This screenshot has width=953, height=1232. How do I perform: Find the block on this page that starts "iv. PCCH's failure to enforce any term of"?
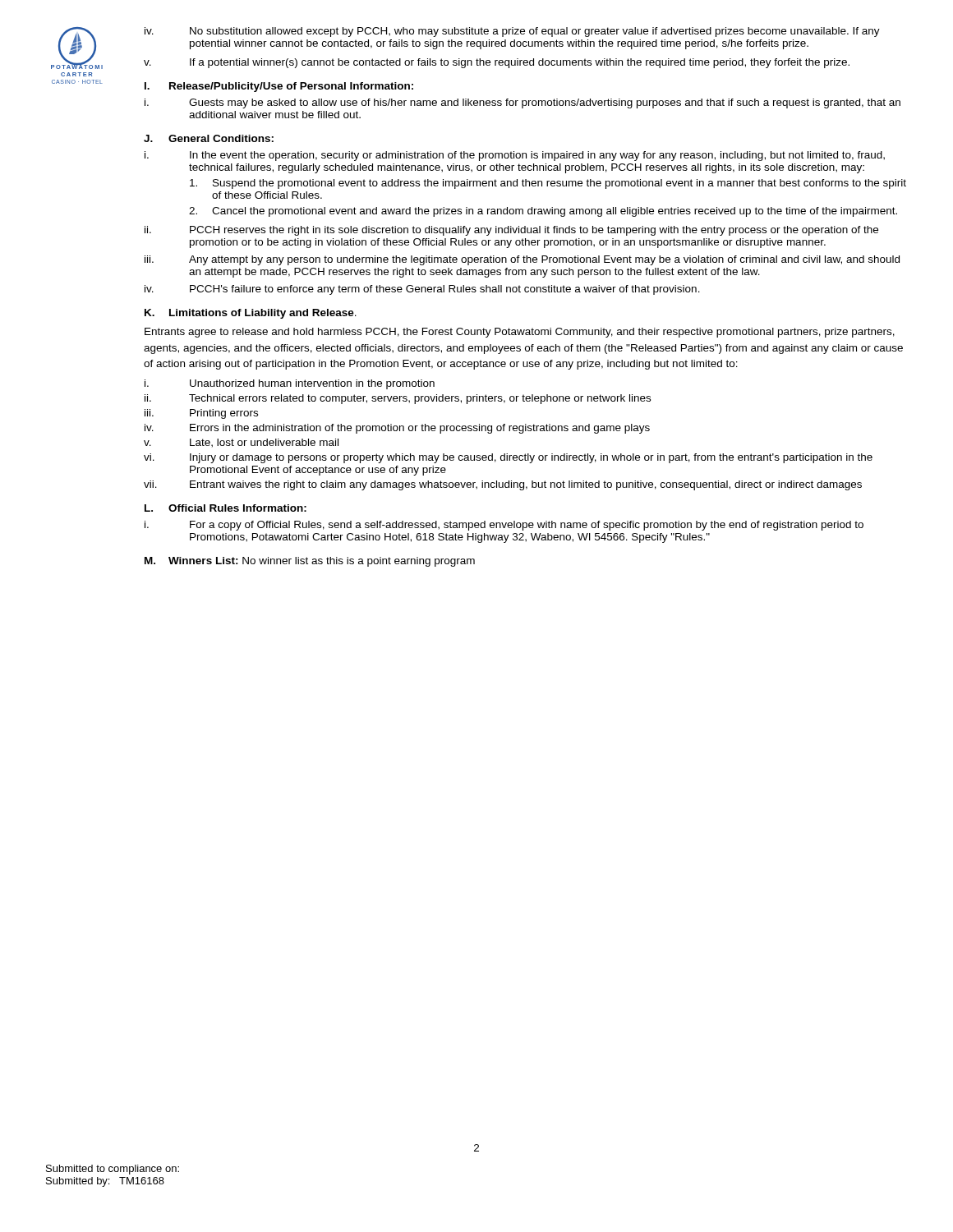coord(526,289)
